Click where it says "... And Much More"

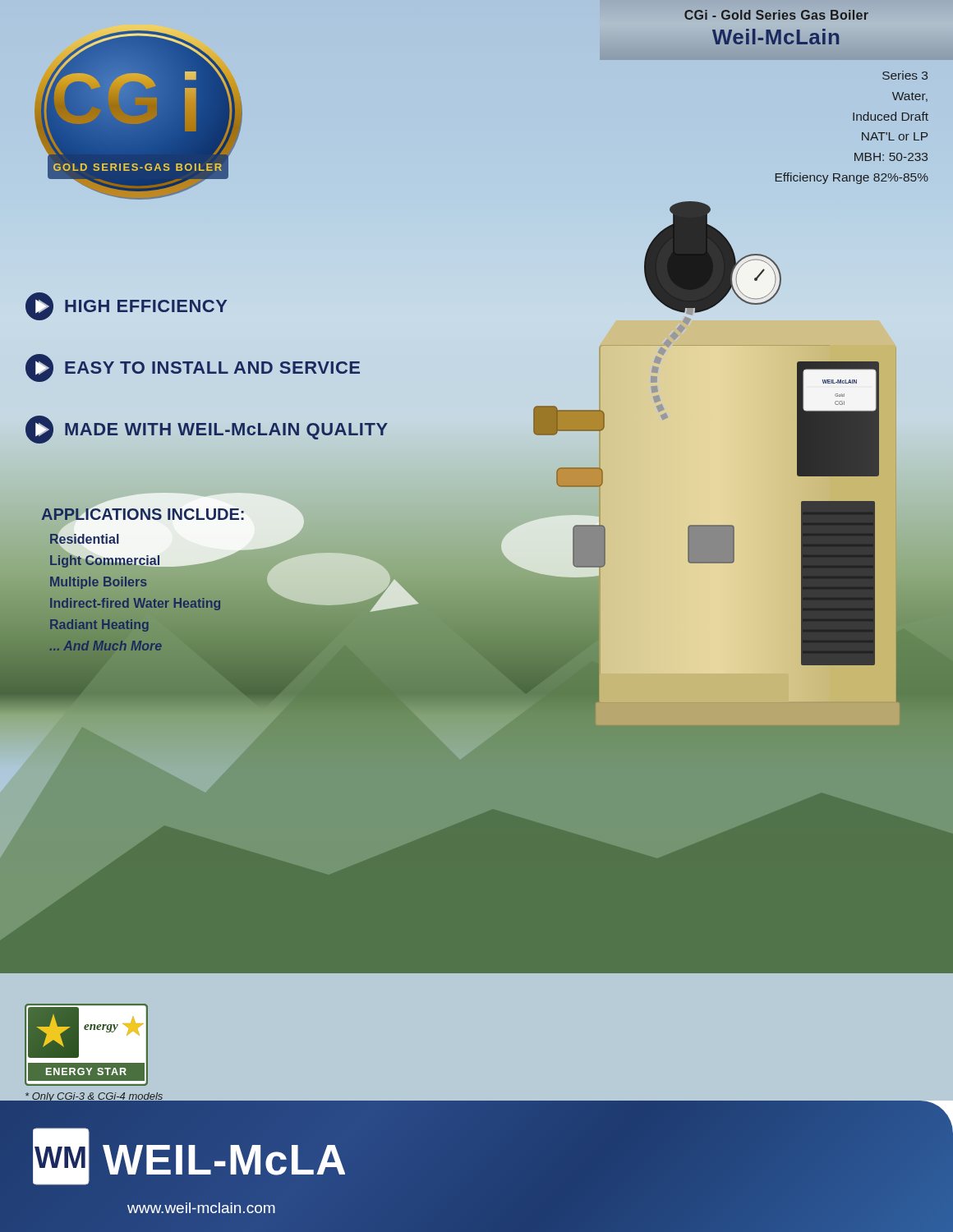tap(106, 646)
